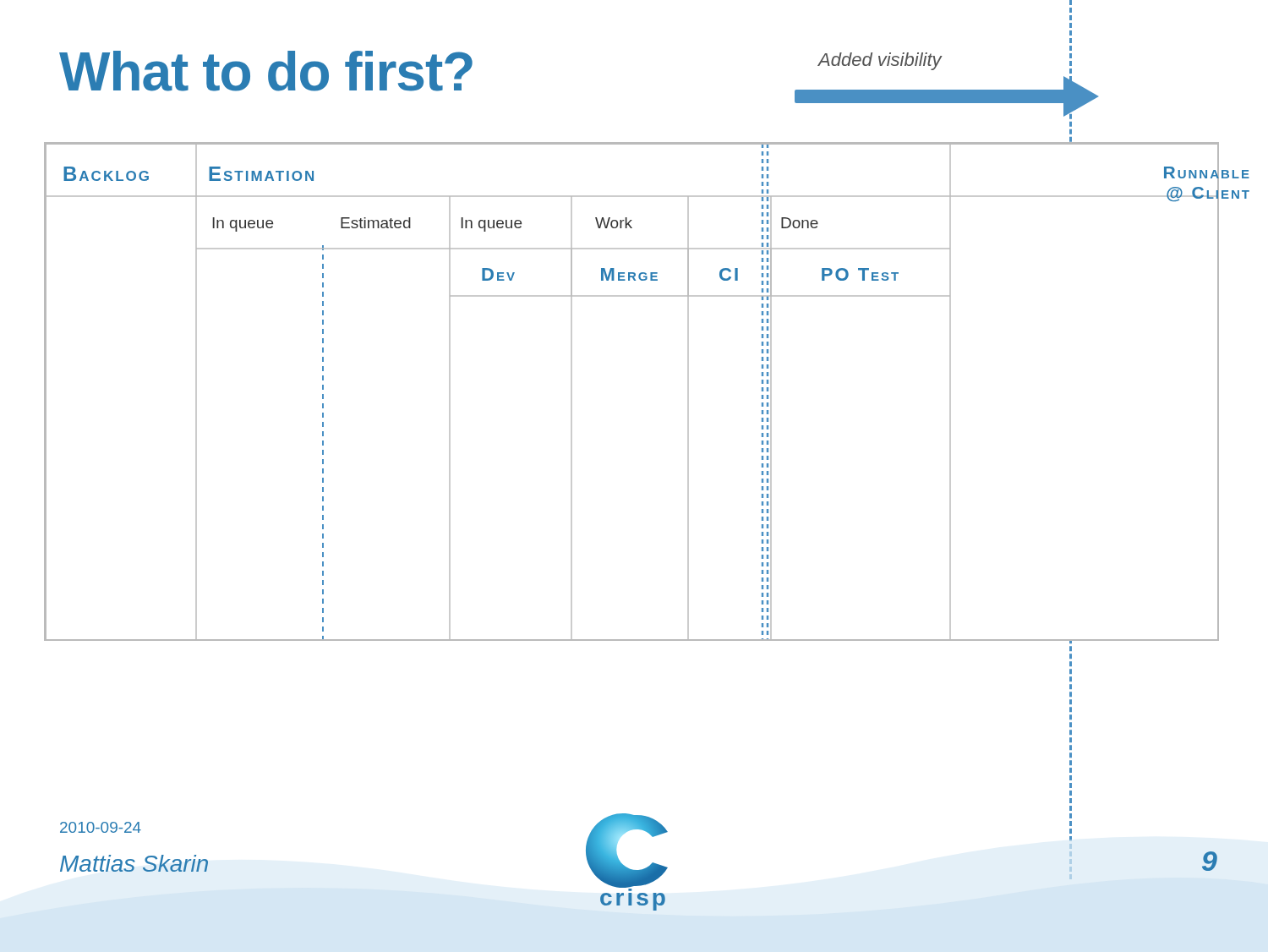Click on the logo

click(x=634, y=862)
